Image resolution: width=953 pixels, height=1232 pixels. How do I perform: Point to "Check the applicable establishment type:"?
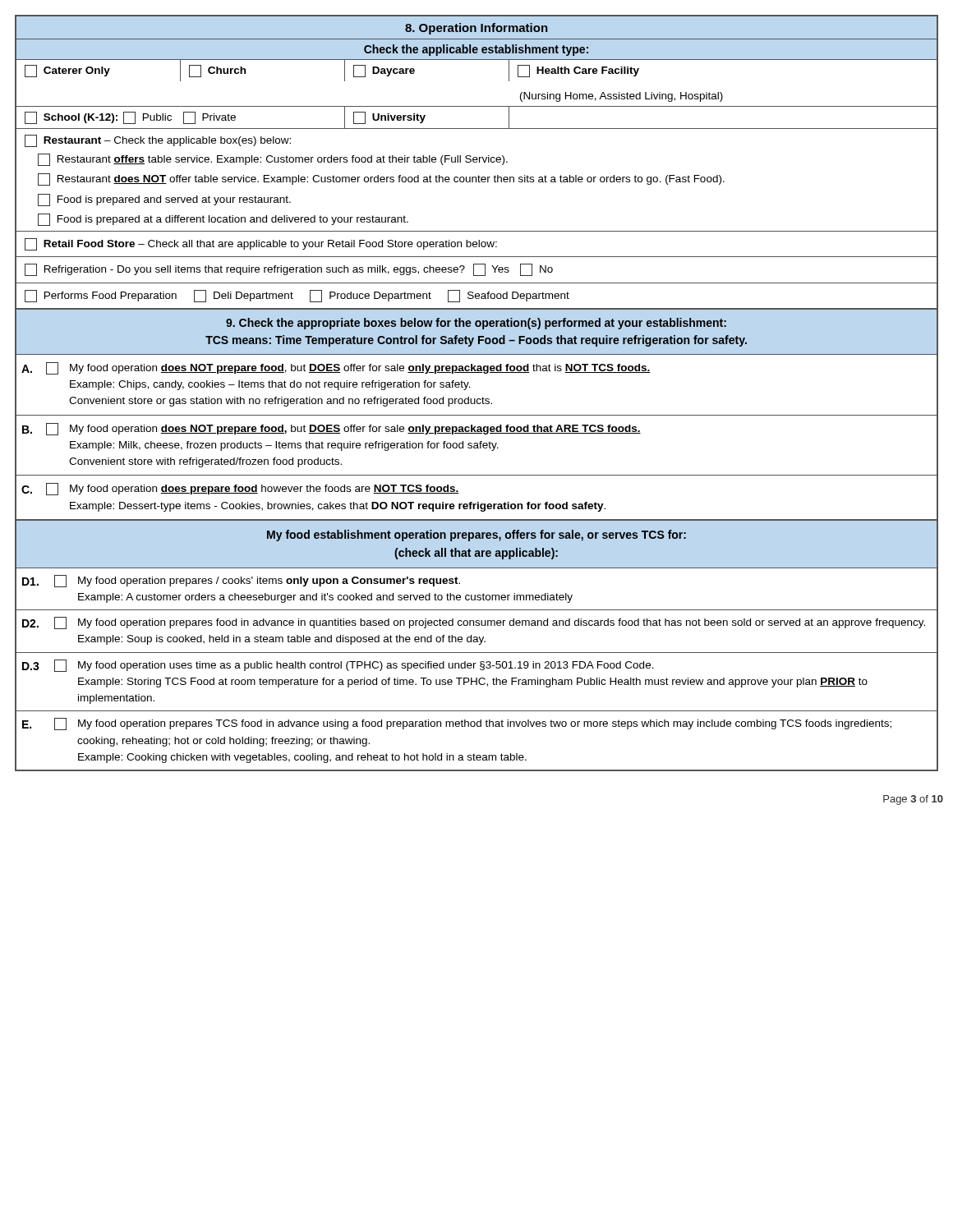pyautogui.click(x=476, y=49)
